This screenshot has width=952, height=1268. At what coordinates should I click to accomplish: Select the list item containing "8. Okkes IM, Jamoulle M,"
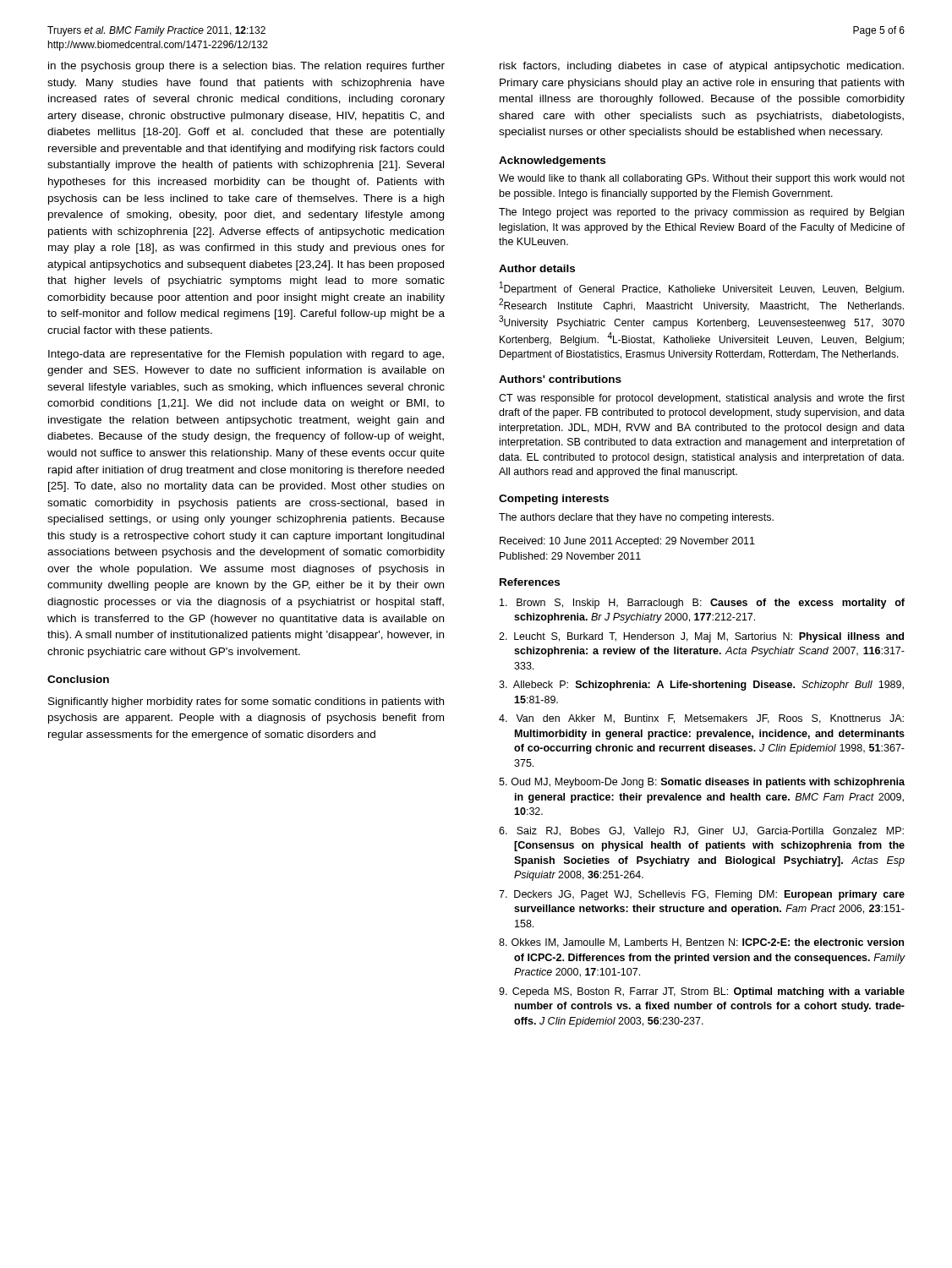[702, 958]
